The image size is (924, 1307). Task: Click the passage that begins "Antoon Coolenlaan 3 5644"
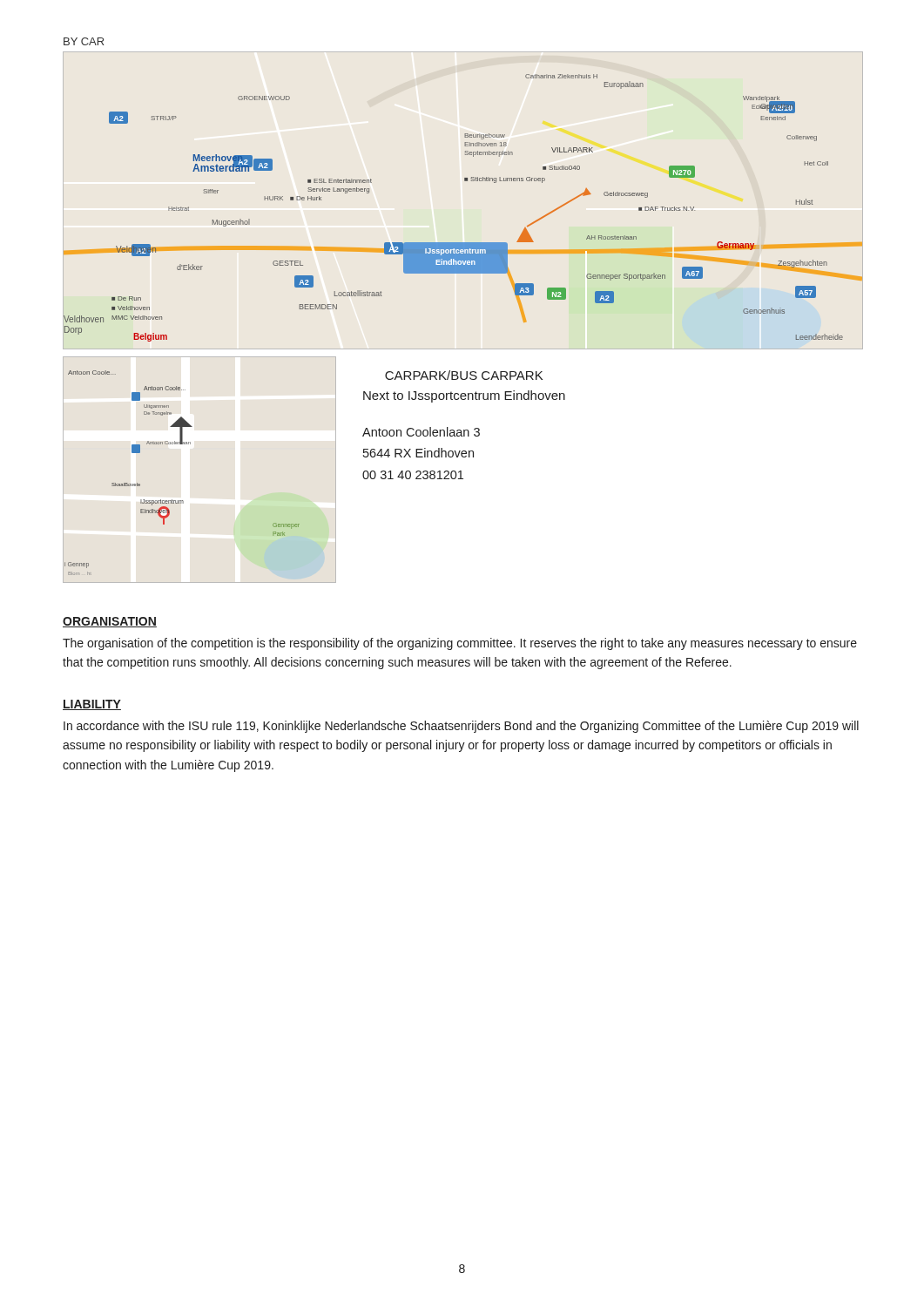coord(421,453)
